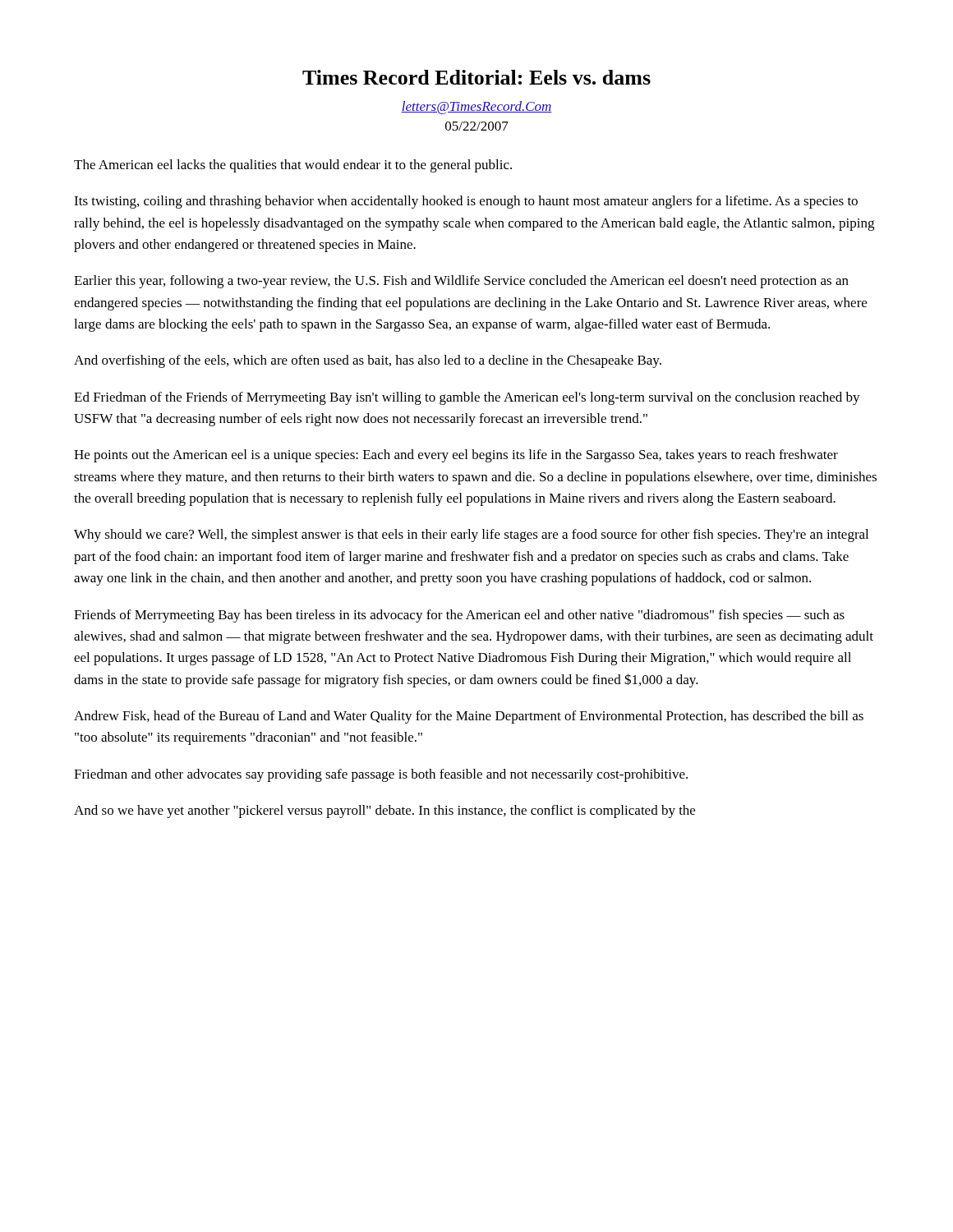953x1232 pixels.
Task: Find the element starting "Andrew Fisk, head of the Bureau of Land"
Action: 469,727
